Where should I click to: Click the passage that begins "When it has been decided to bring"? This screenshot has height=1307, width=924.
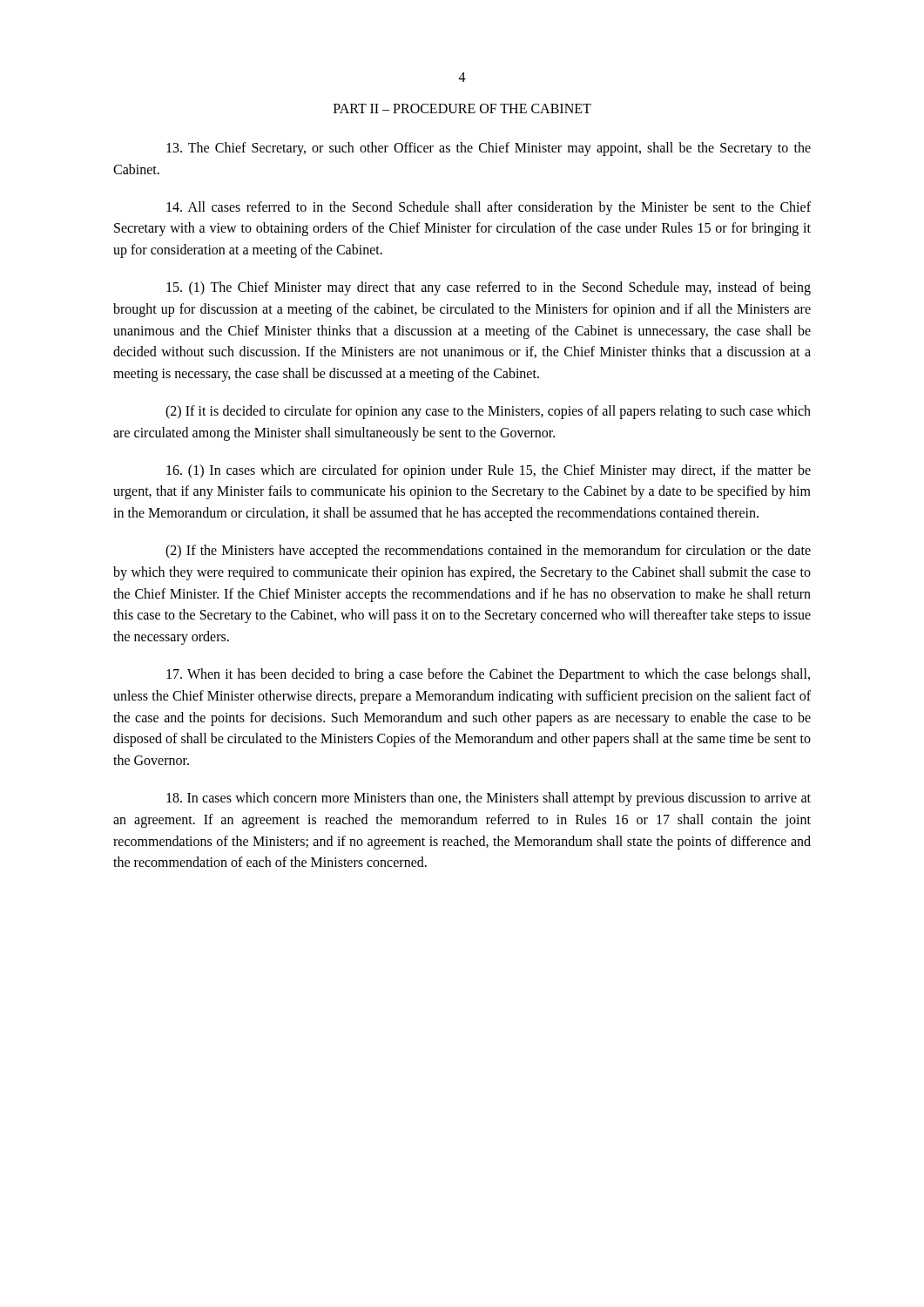pos(462,717)
